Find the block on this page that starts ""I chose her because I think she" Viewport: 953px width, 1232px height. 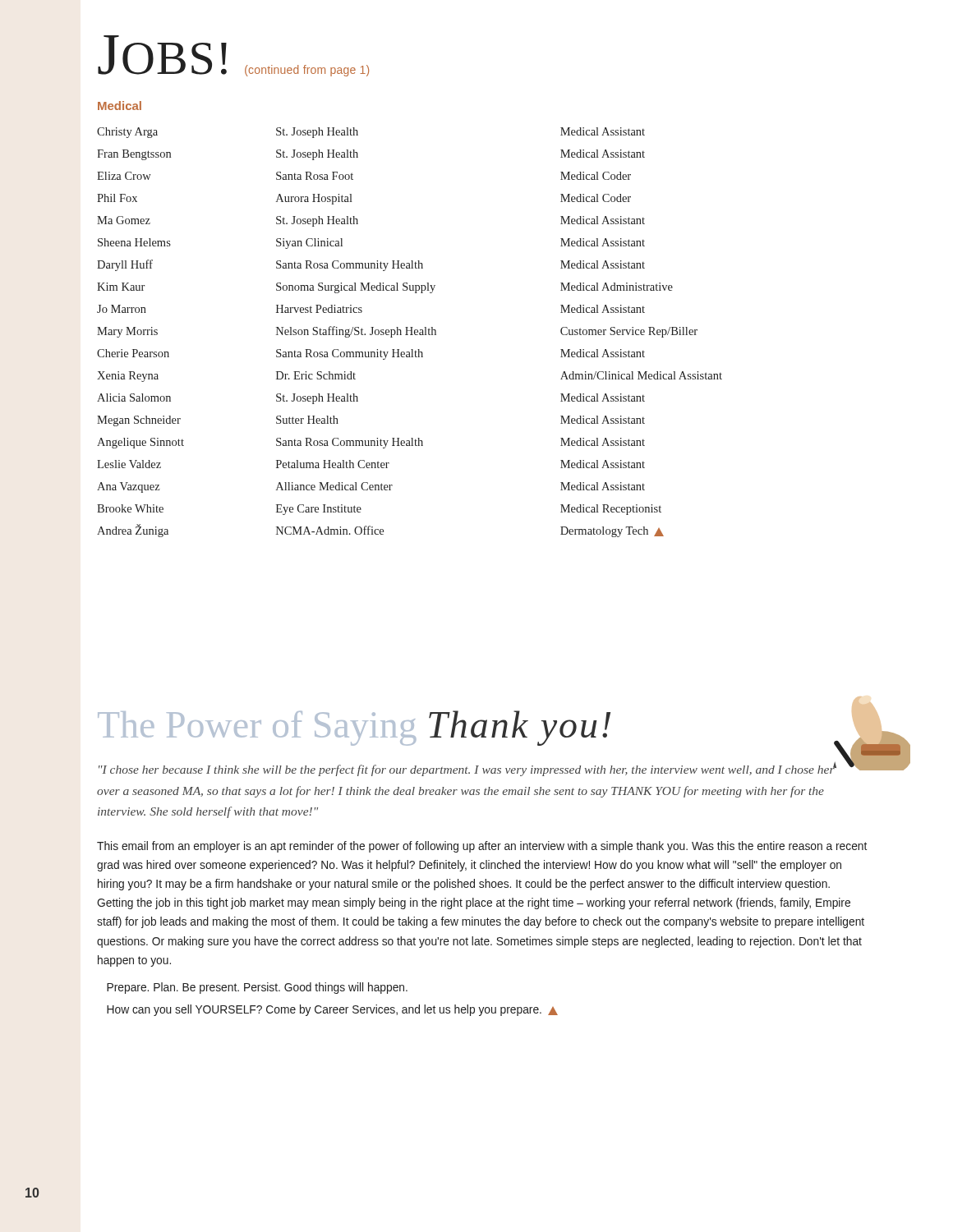[x=466, y=790]
